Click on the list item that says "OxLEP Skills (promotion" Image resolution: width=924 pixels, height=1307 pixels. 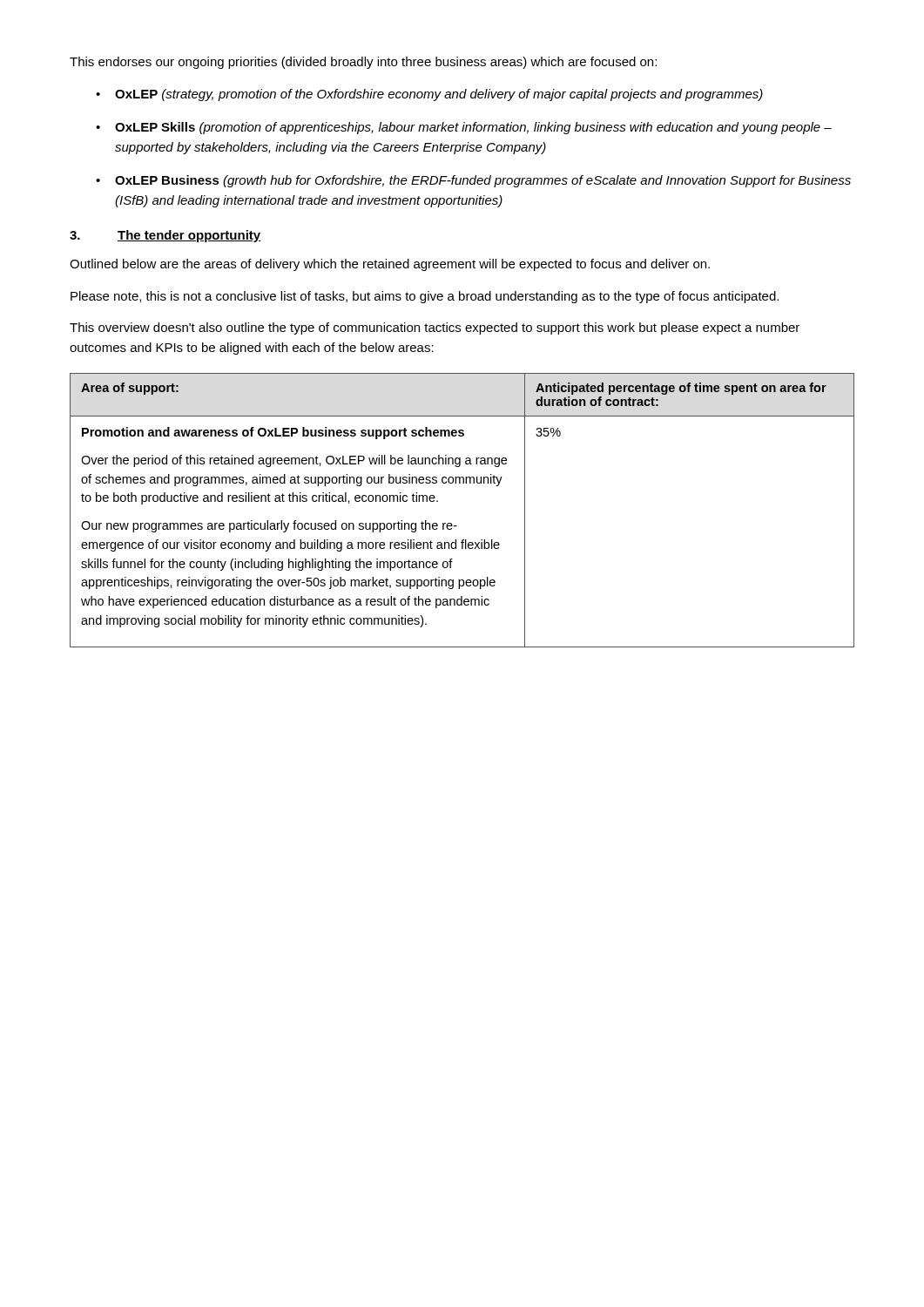click(x=473, y=137)
